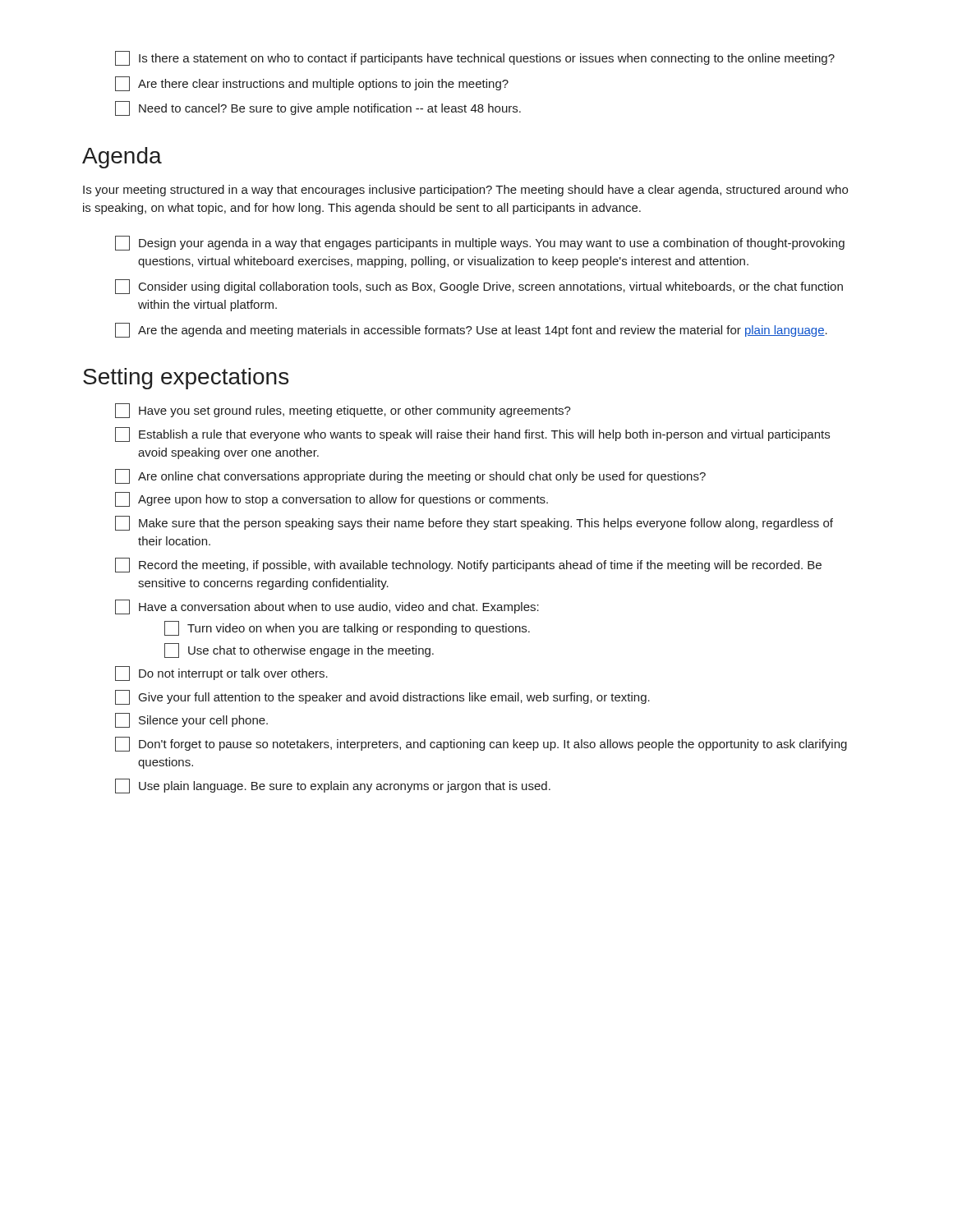The width and height of the screenshot is (953, 1232).
Task: Point to the block beginning "Give your full attention to"
Action: pyautogui.click(x=485, y=697)
